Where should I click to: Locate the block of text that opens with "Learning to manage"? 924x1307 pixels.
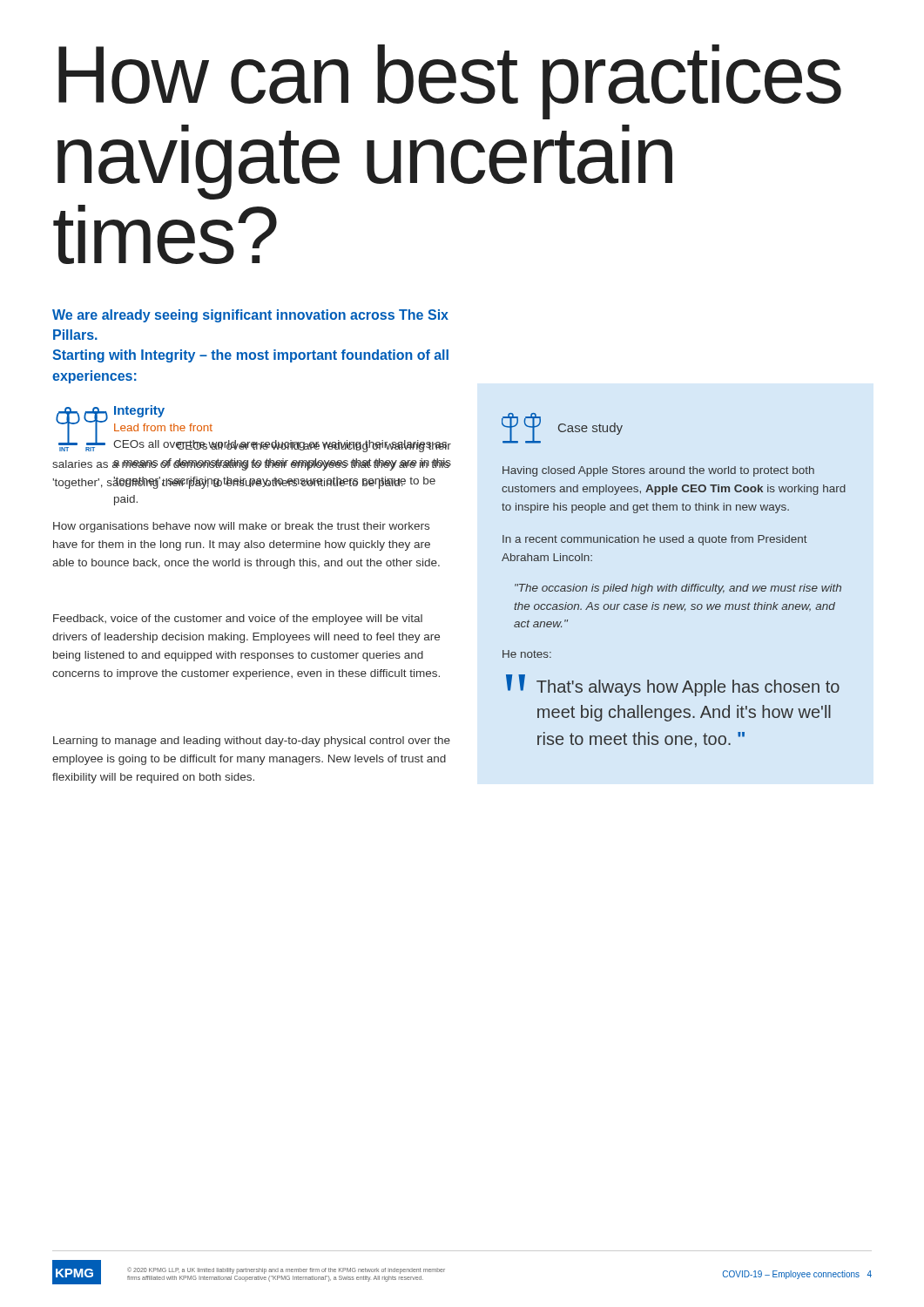click(251, 758)
